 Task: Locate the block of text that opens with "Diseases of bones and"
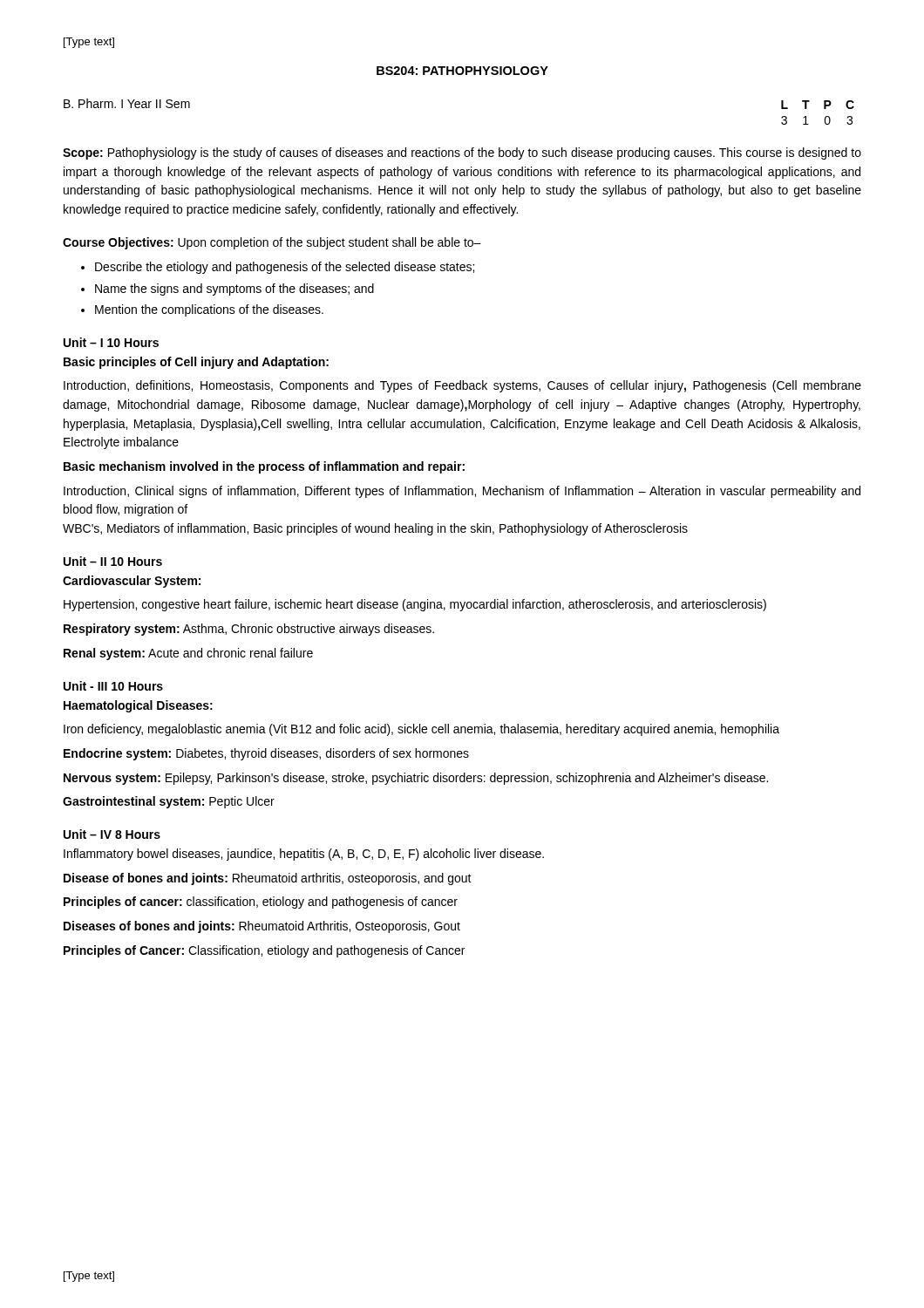pyautogui.click(x=261, y=926)
